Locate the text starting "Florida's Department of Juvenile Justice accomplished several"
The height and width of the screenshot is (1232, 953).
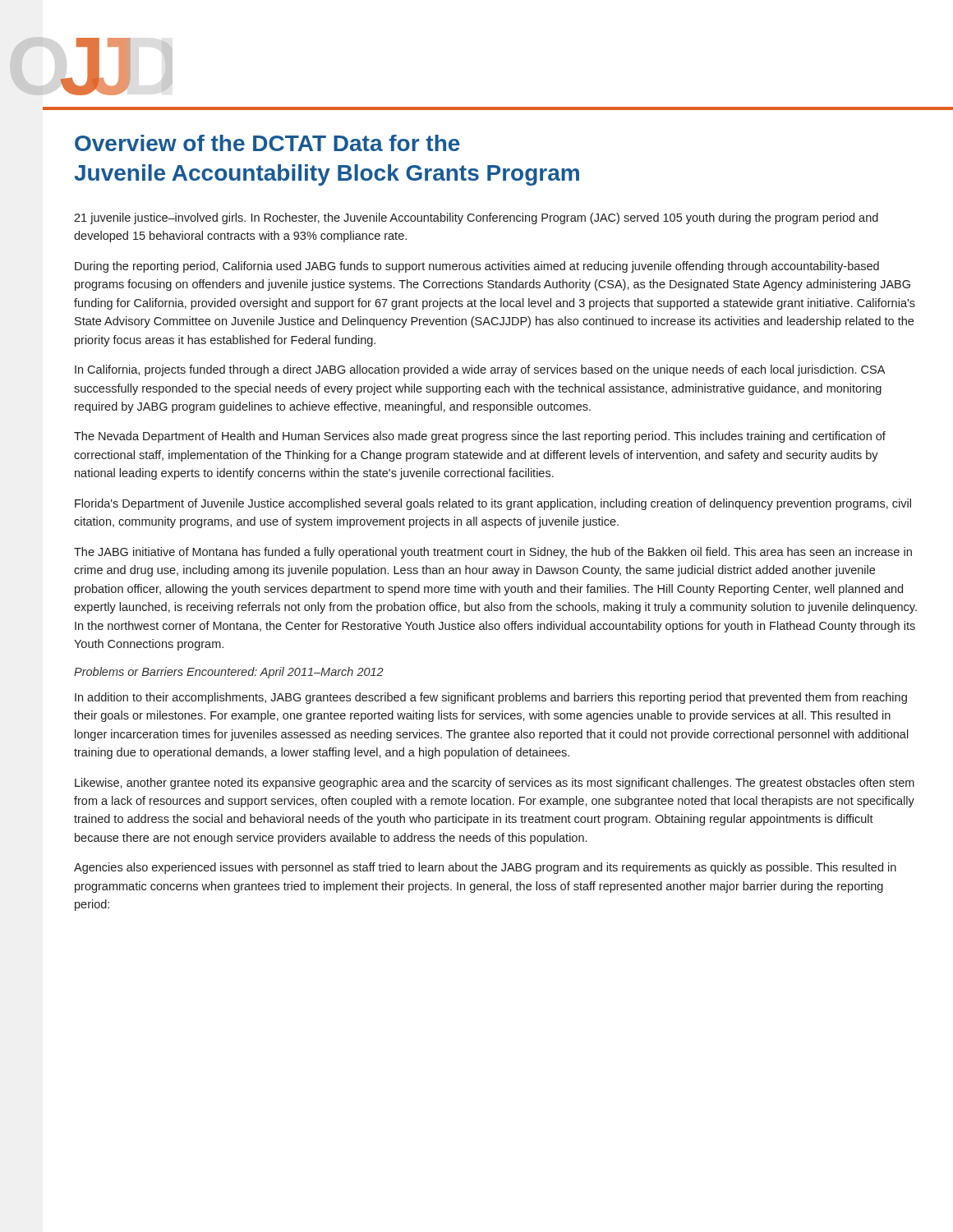(x=493, y=513)
